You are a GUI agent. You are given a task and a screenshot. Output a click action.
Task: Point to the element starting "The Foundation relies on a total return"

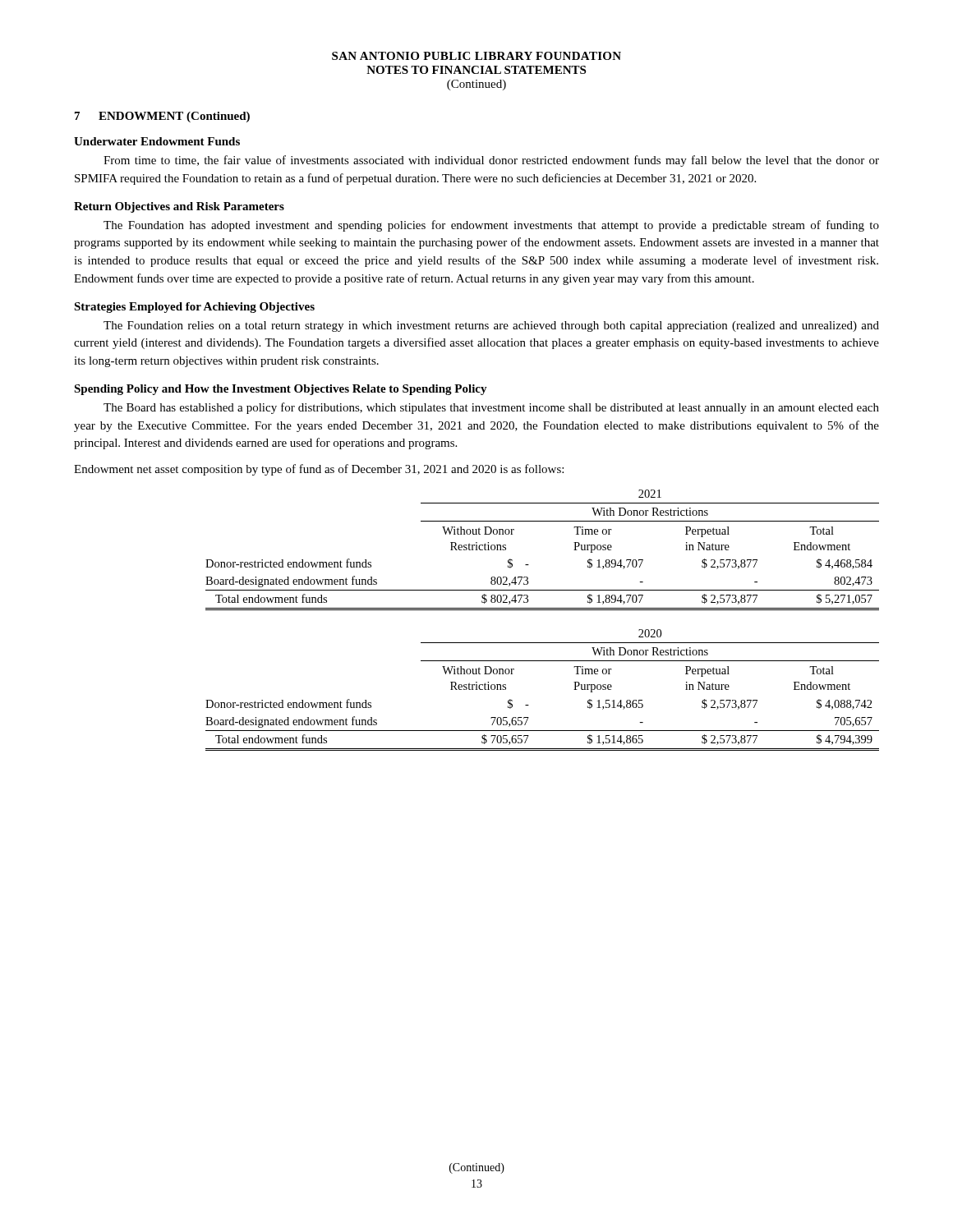(x=476, y=343)
